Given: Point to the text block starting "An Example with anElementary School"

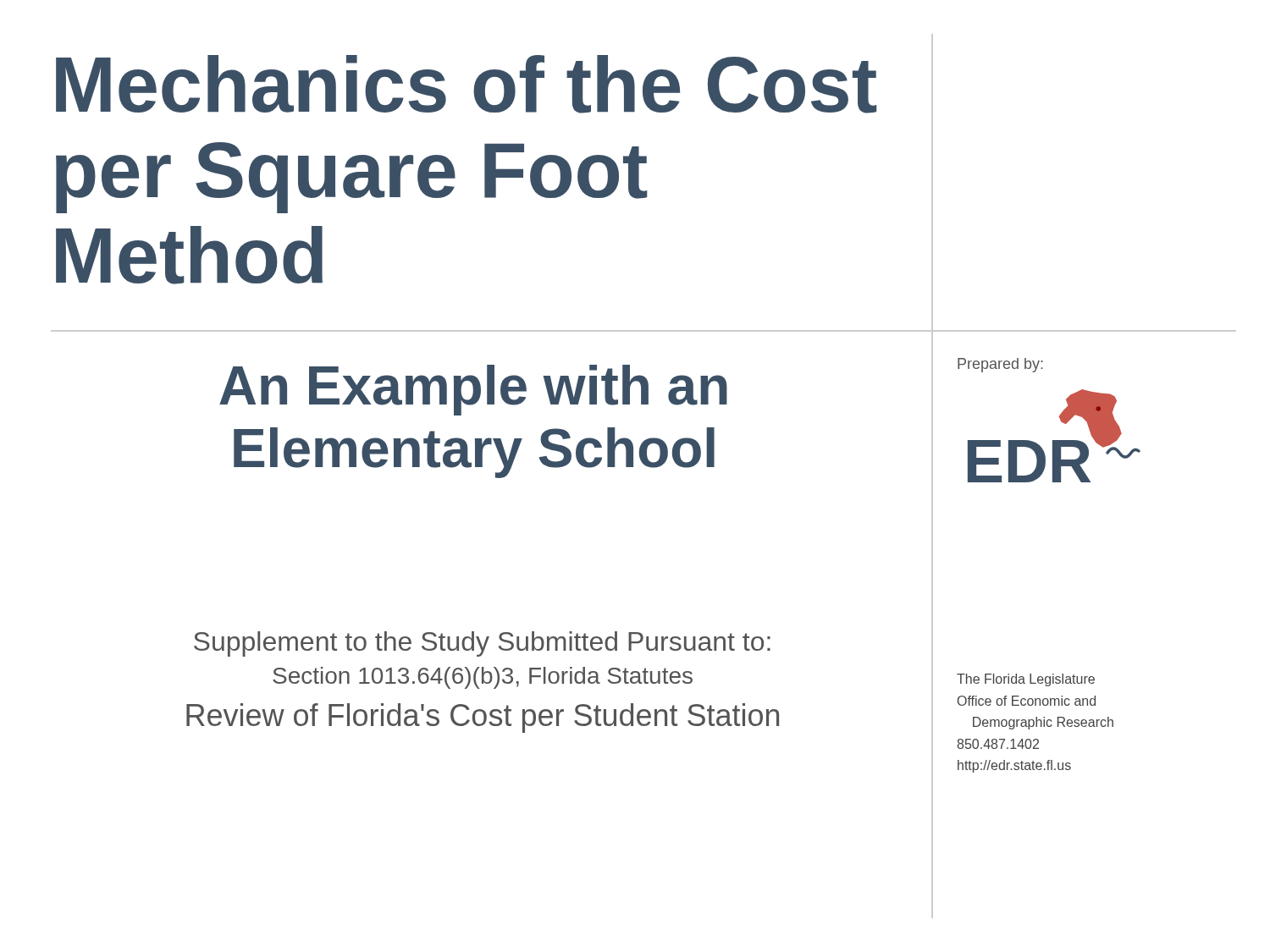Looking at the screenshot, I should click(474, 418).
